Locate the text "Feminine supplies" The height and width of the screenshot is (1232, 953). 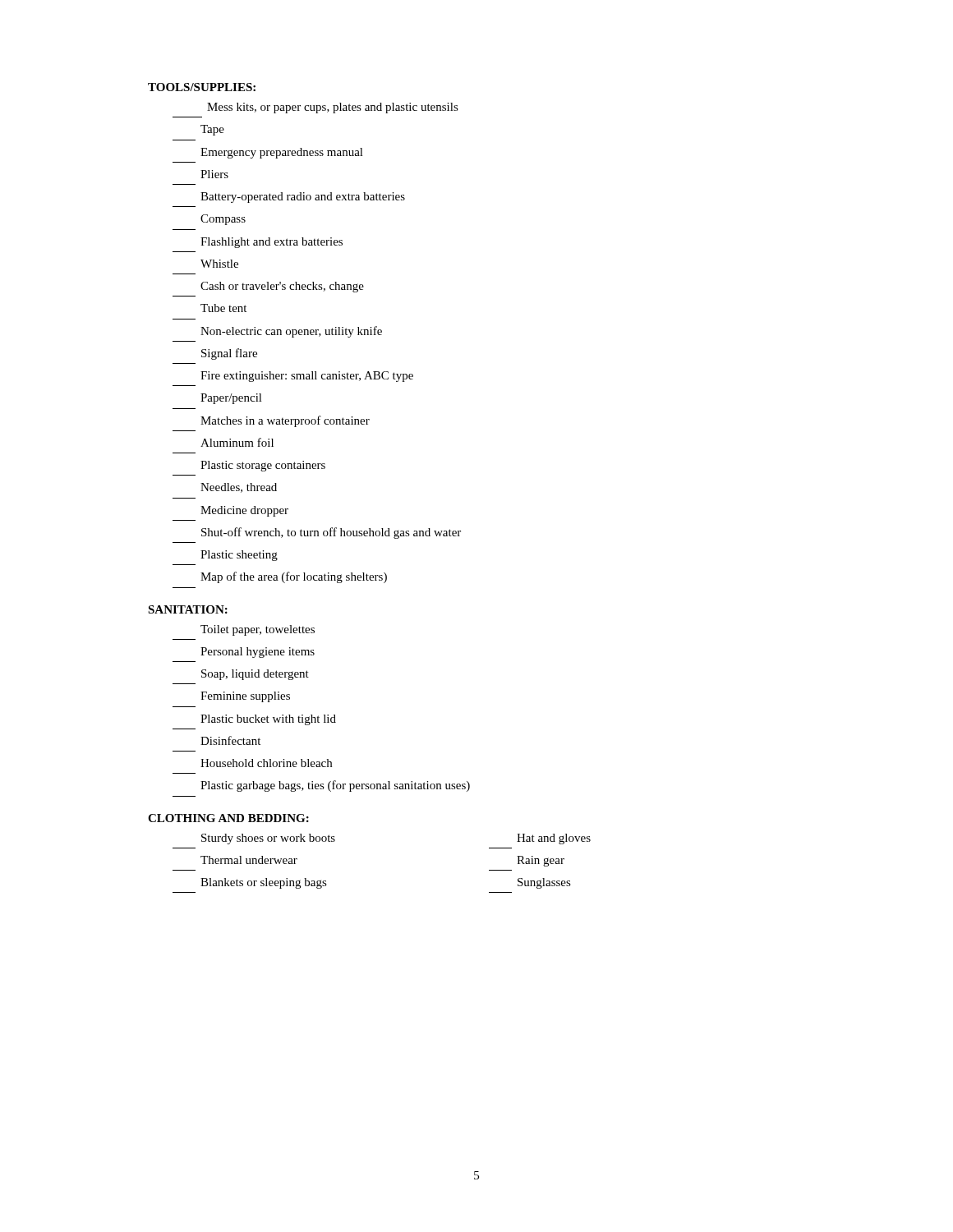pyautogui.click(x=231, y=697)
